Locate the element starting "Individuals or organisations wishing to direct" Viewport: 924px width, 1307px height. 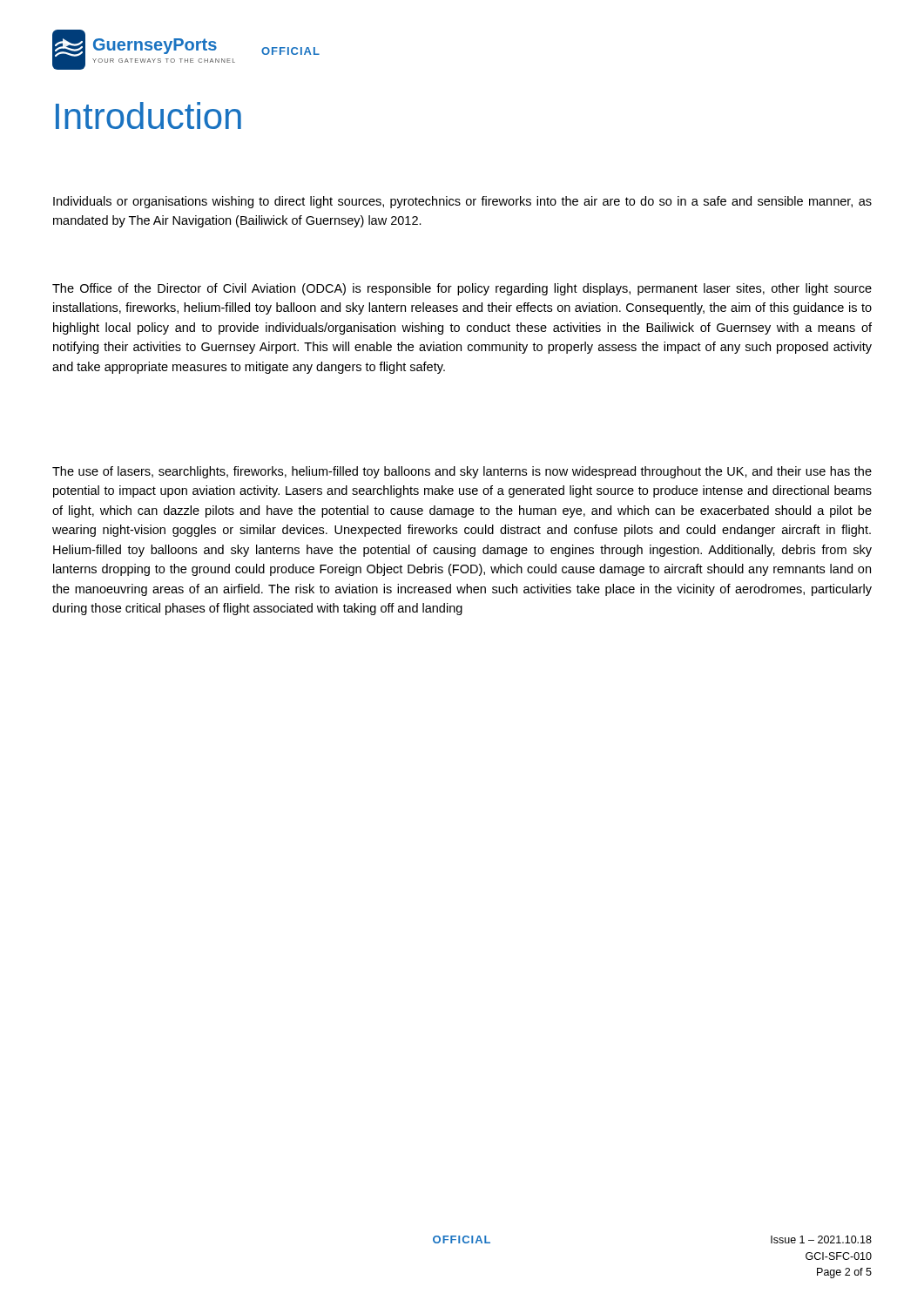coord(462,211)
